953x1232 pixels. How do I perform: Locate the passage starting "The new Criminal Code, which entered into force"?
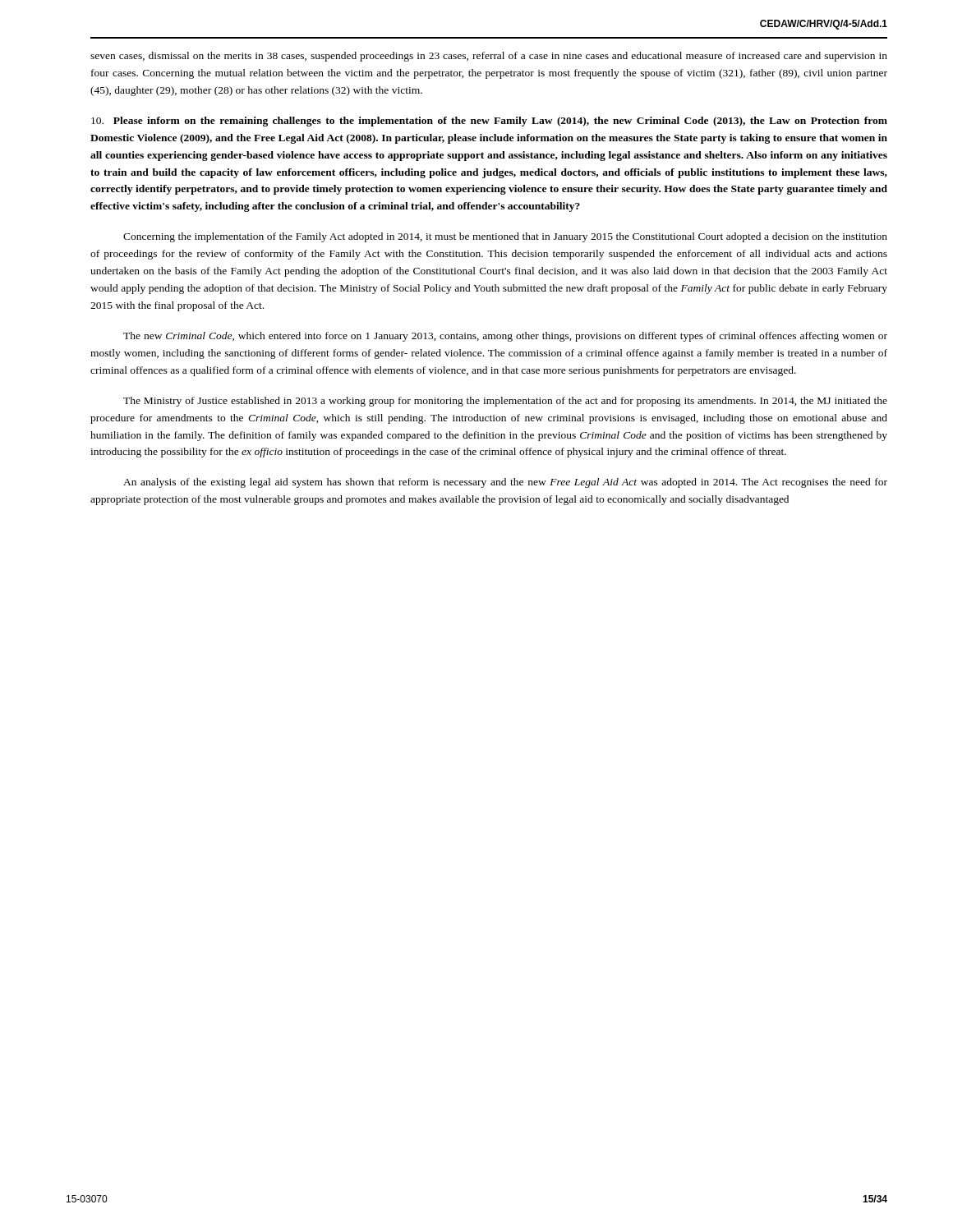[x=489, y=353]
